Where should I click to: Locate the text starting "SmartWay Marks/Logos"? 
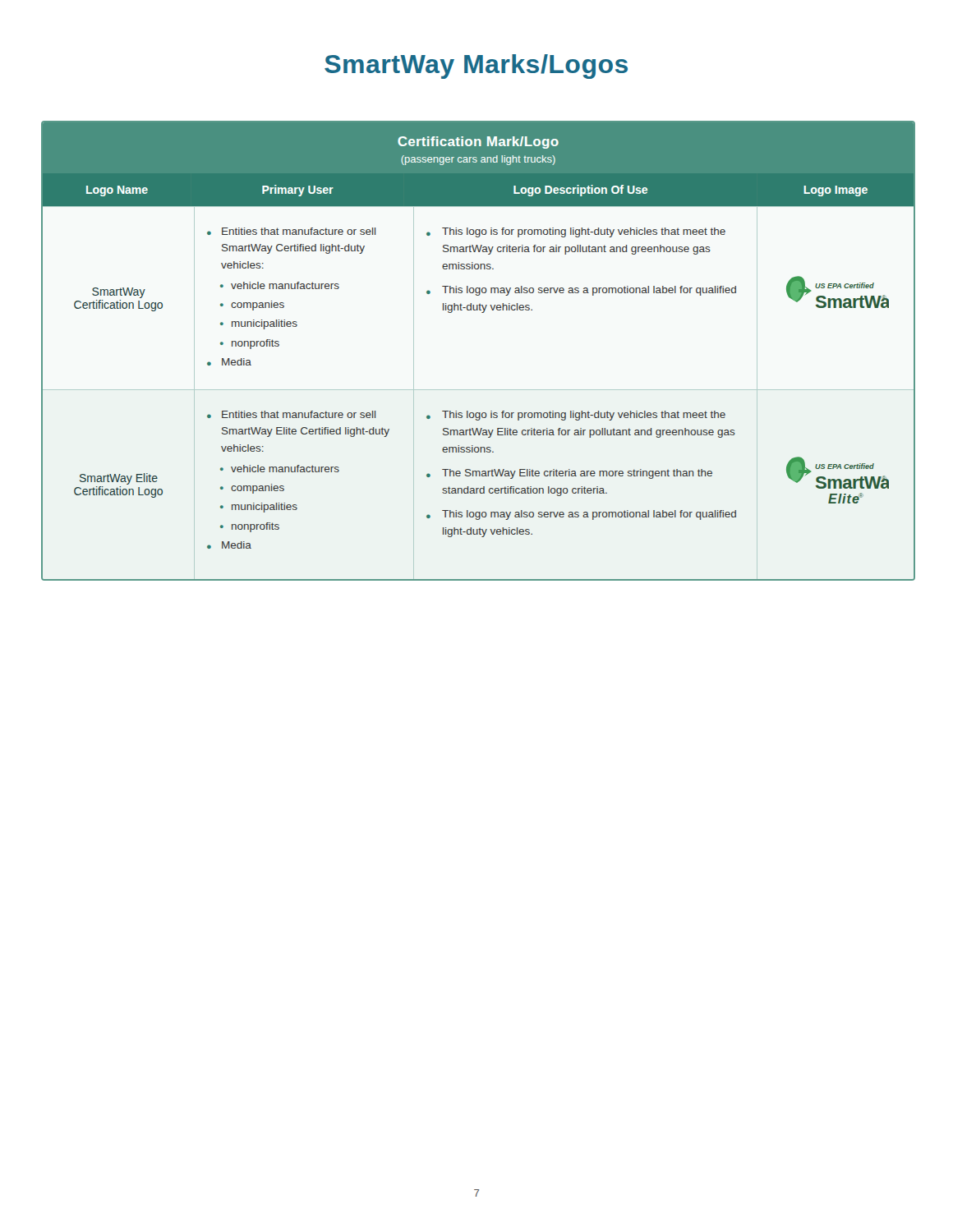[x=476, y=64]
